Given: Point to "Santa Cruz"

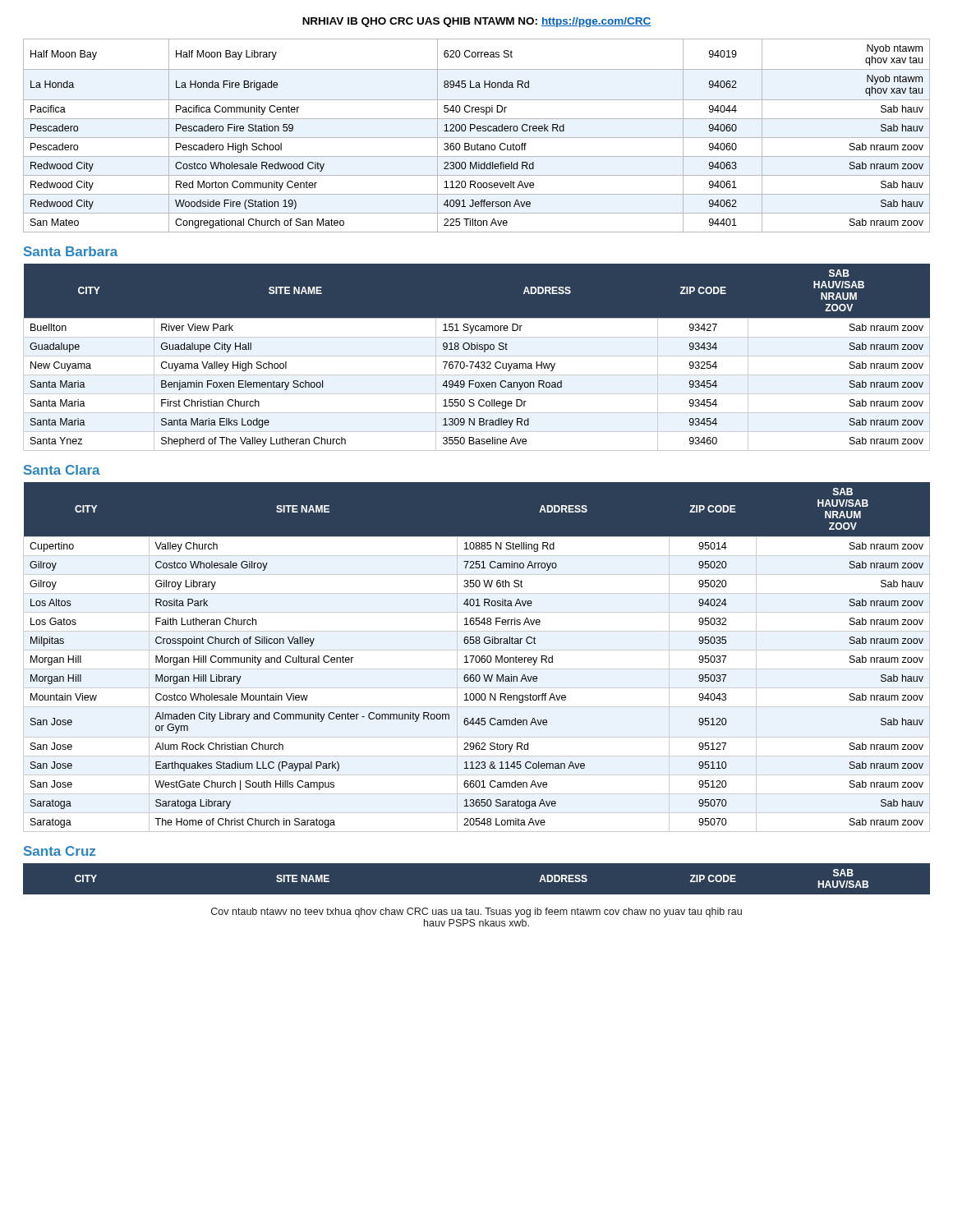Looking at the screenshot, I should (59, 851).
